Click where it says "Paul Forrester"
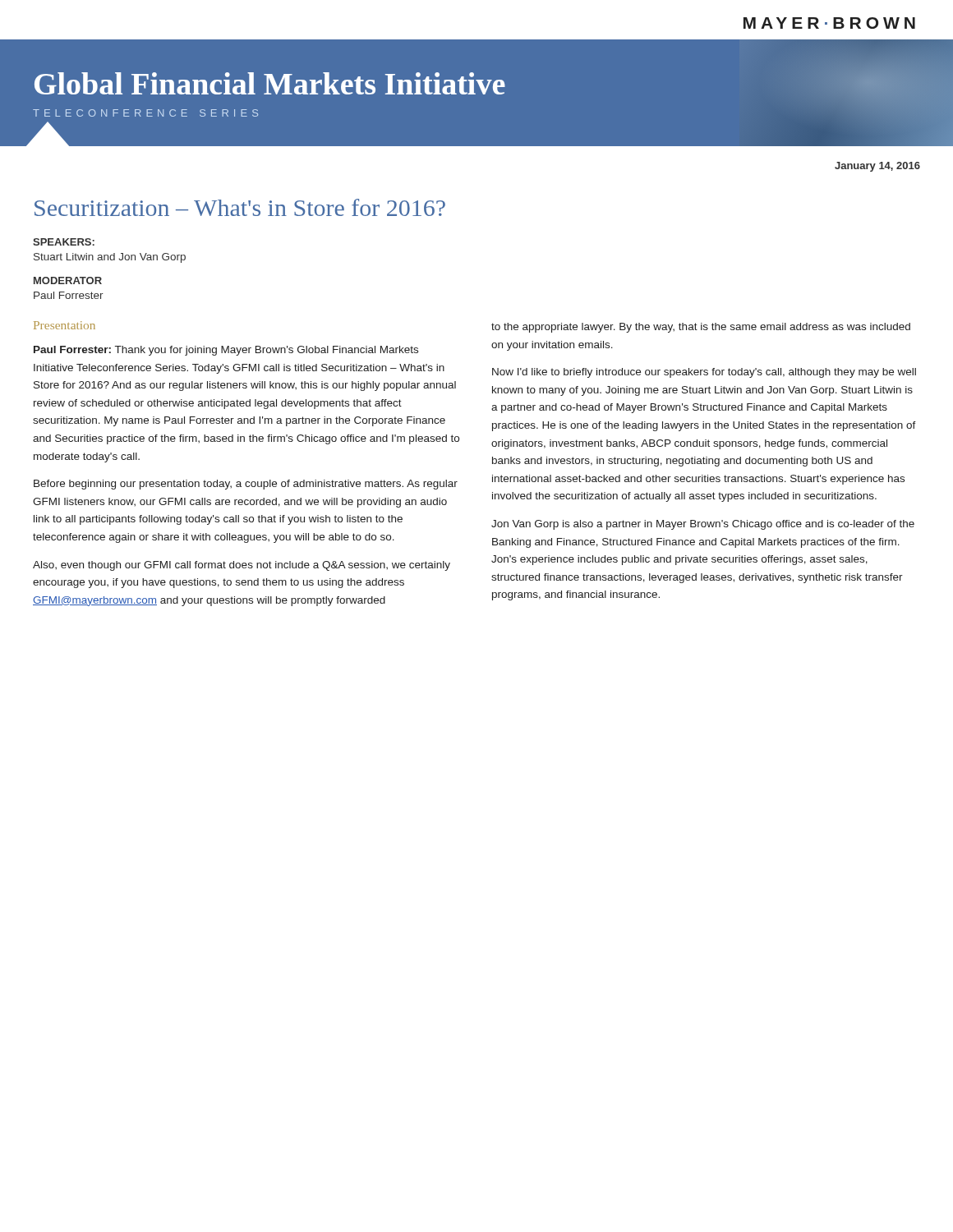Viewport: 953px width, 1232px height. [x=68, y=295]
